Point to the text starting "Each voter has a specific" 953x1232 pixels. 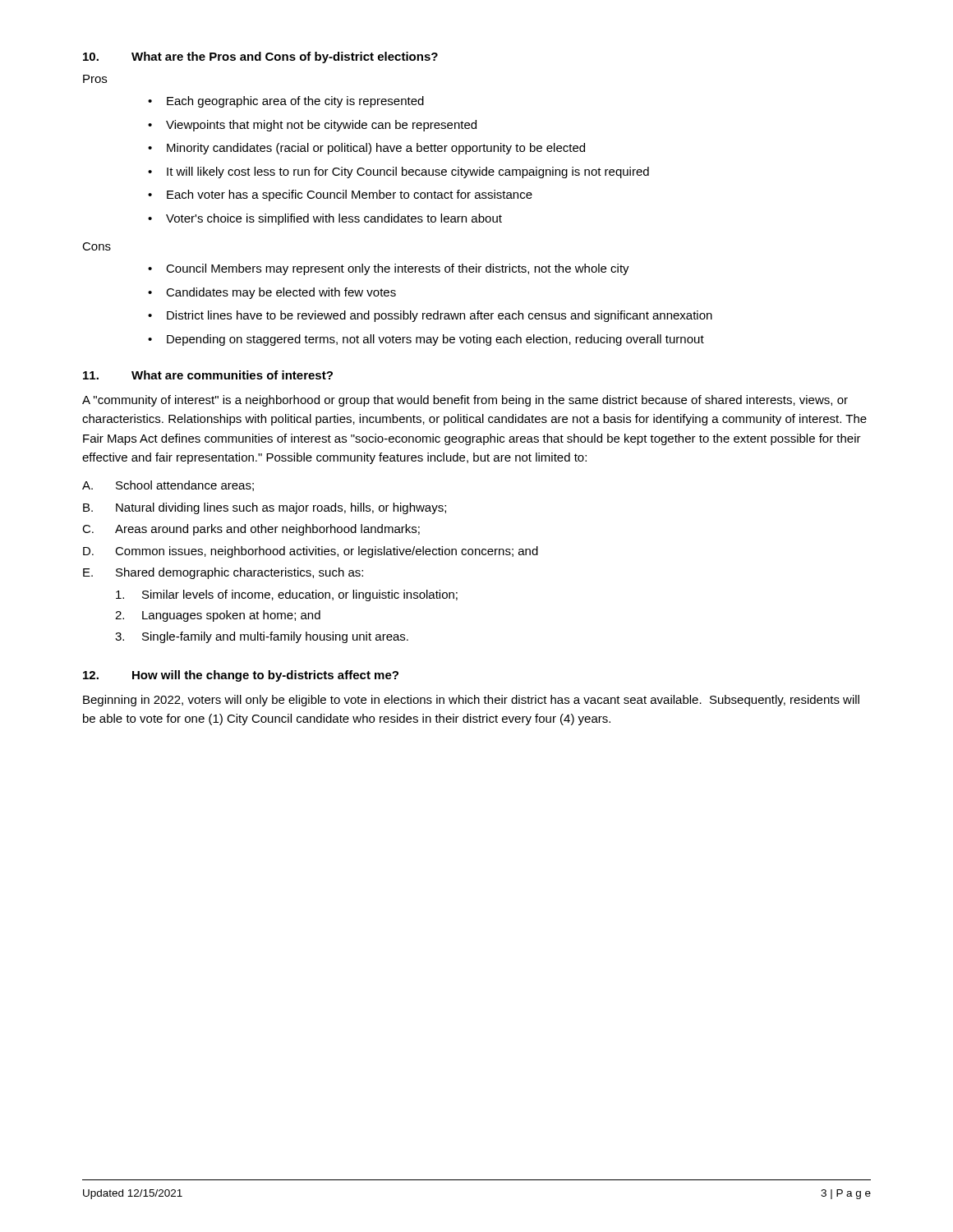349,194
